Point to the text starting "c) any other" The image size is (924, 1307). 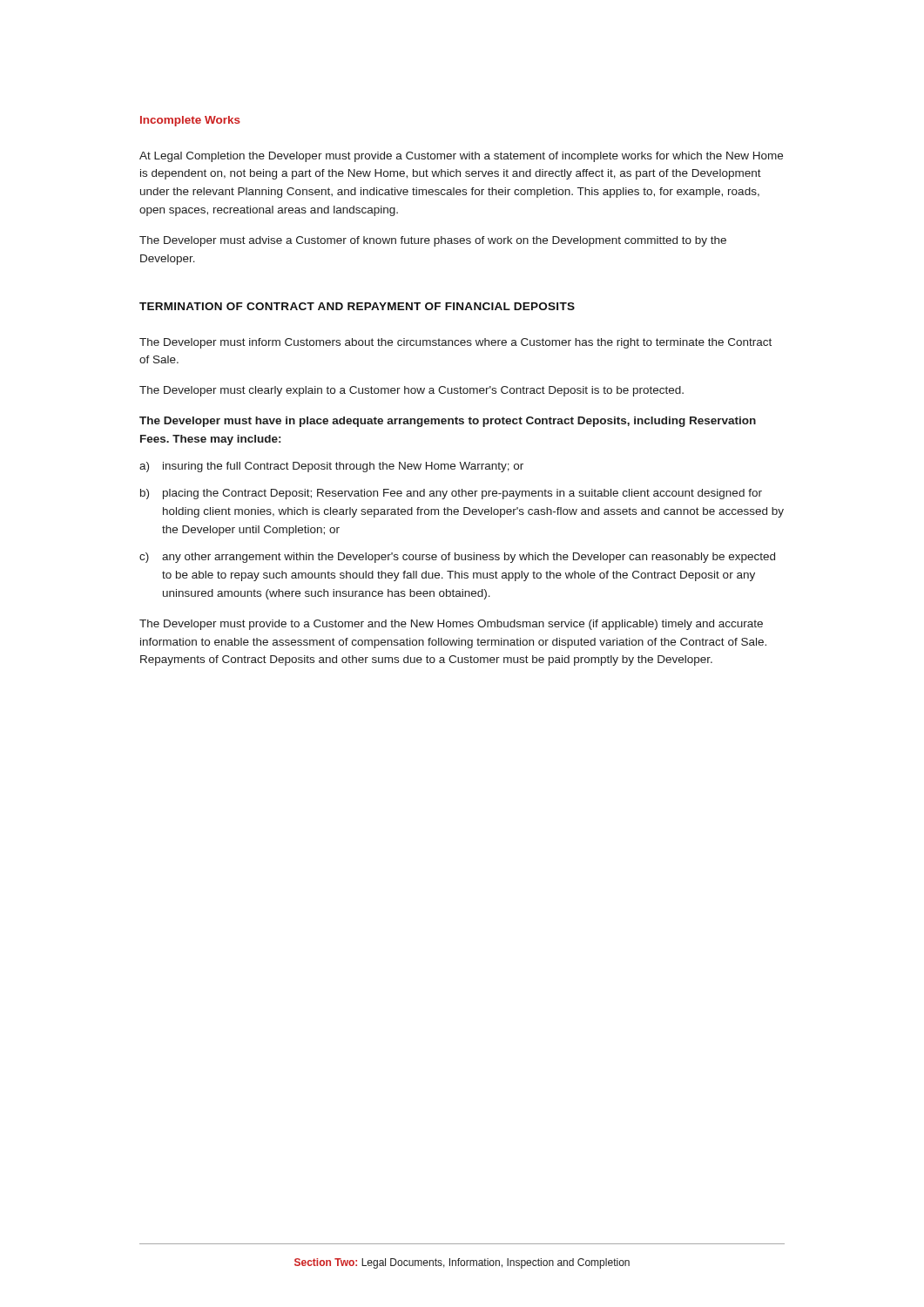click(x=462, y=575)
